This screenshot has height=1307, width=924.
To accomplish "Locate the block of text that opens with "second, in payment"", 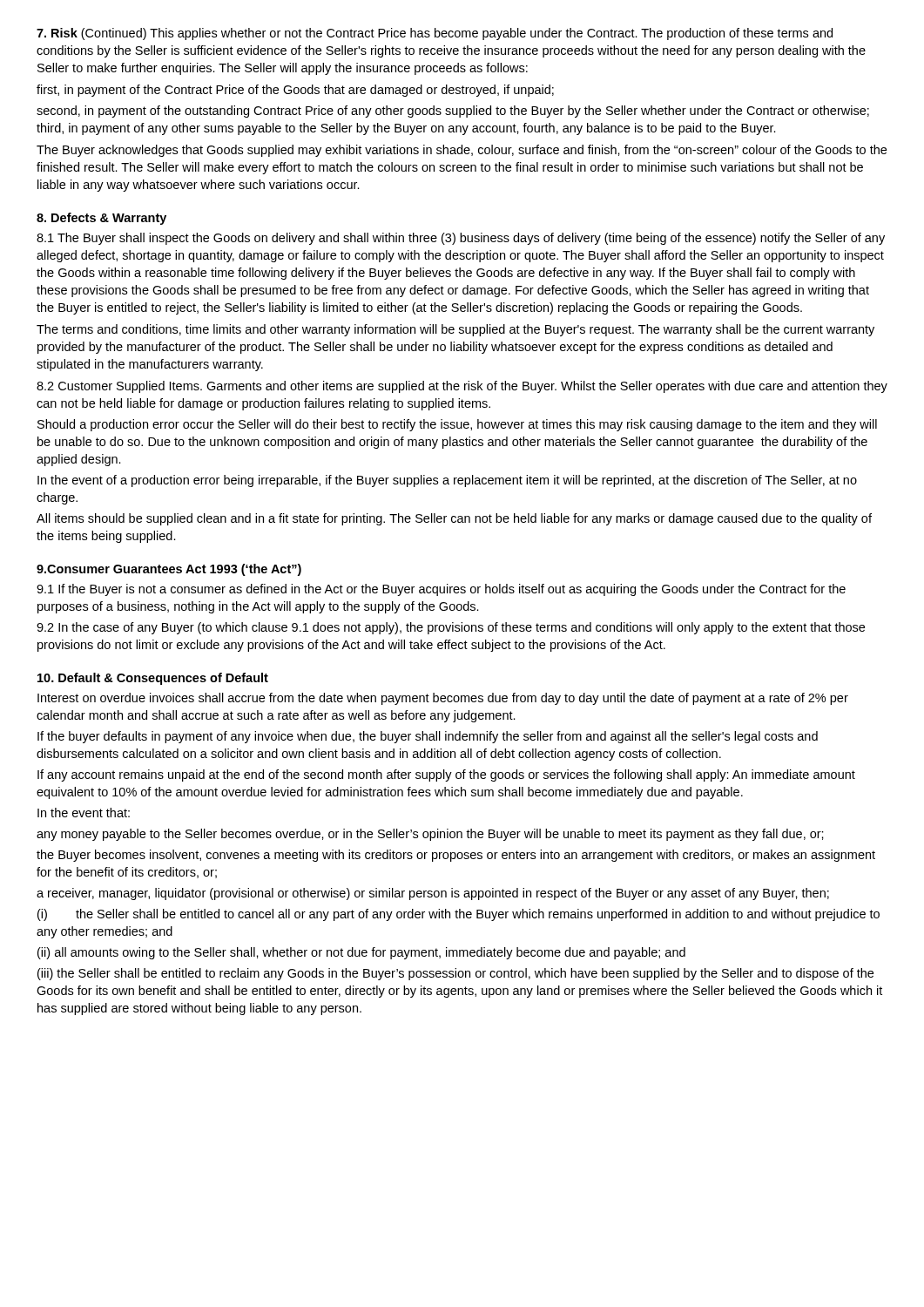I will point(462,119).
